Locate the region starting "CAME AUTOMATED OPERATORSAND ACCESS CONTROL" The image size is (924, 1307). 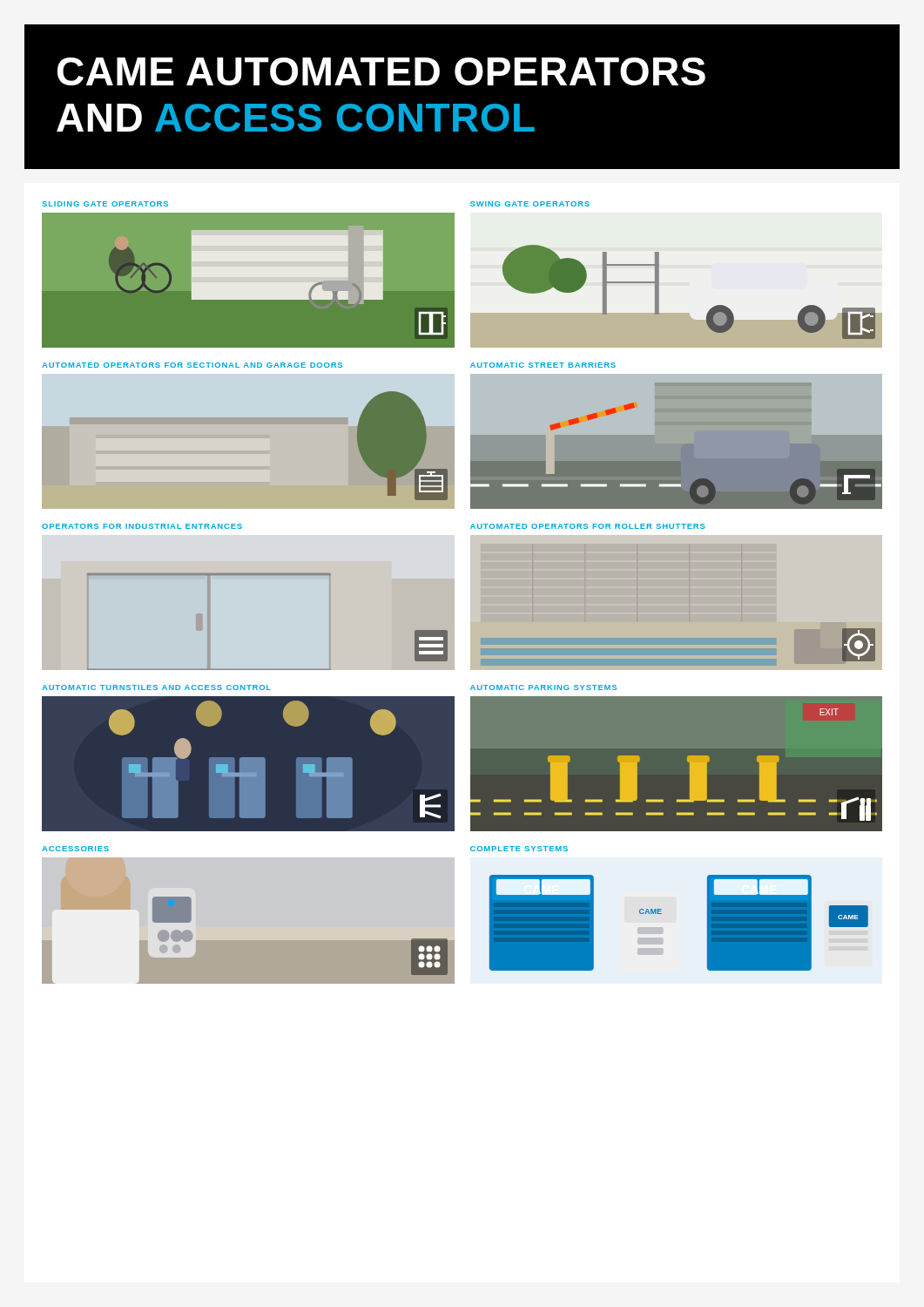462,95
